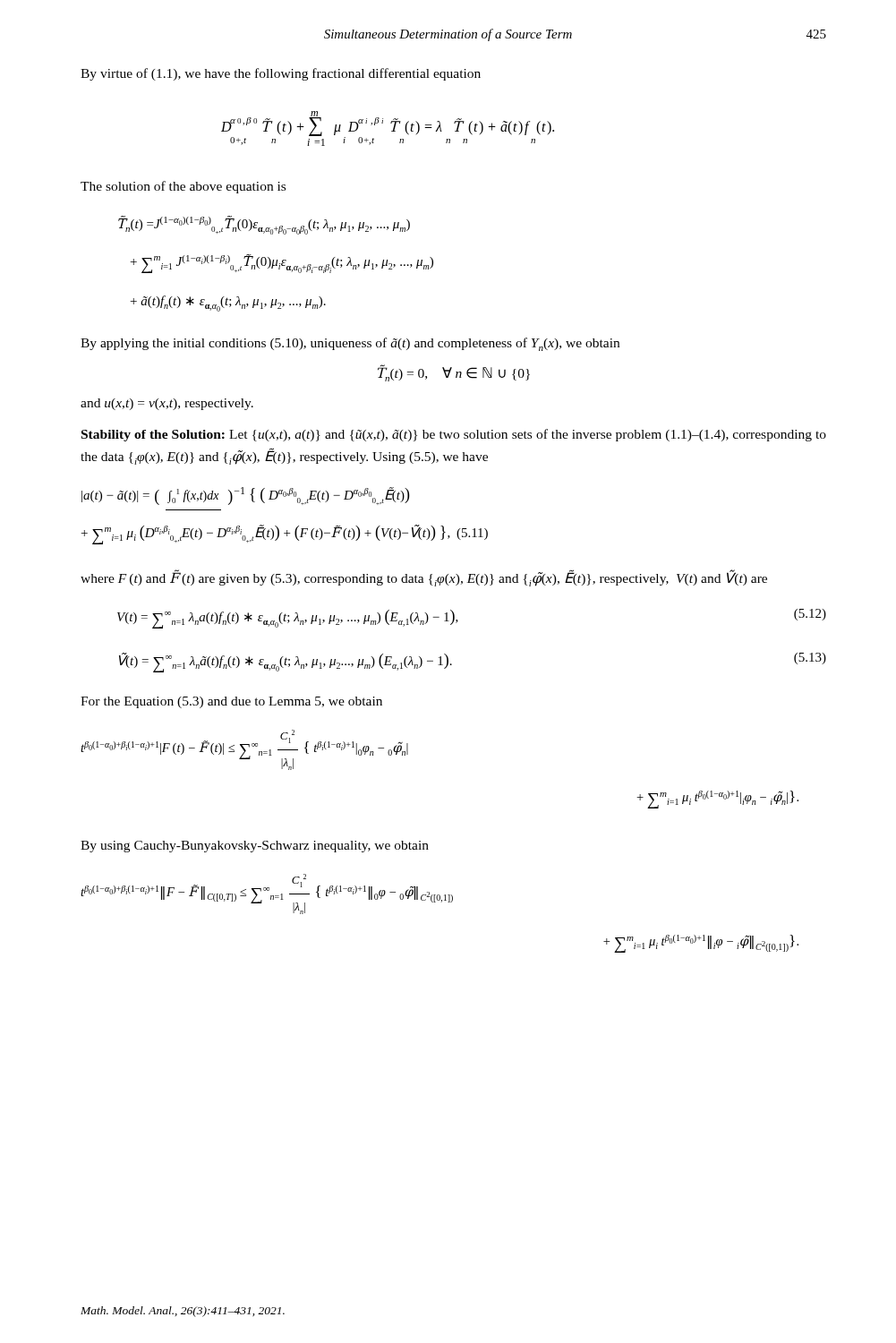Point to the text starting "T̃n(t) = 0, ∀ n ∈ ℕ"

pos(453,374)
